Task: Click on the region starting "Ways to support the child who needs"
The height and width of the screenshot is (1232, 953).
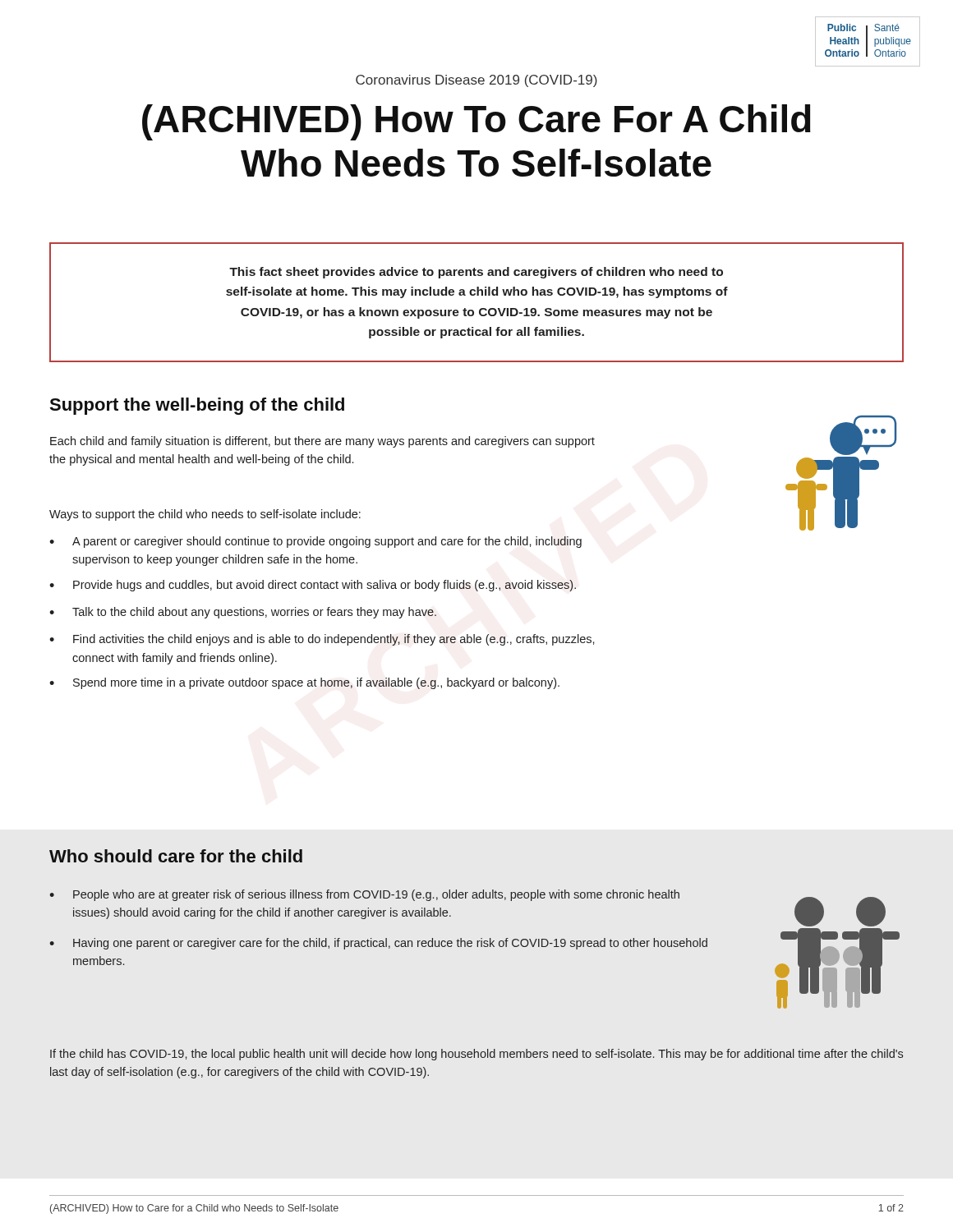Action: [x=205, y=514]
